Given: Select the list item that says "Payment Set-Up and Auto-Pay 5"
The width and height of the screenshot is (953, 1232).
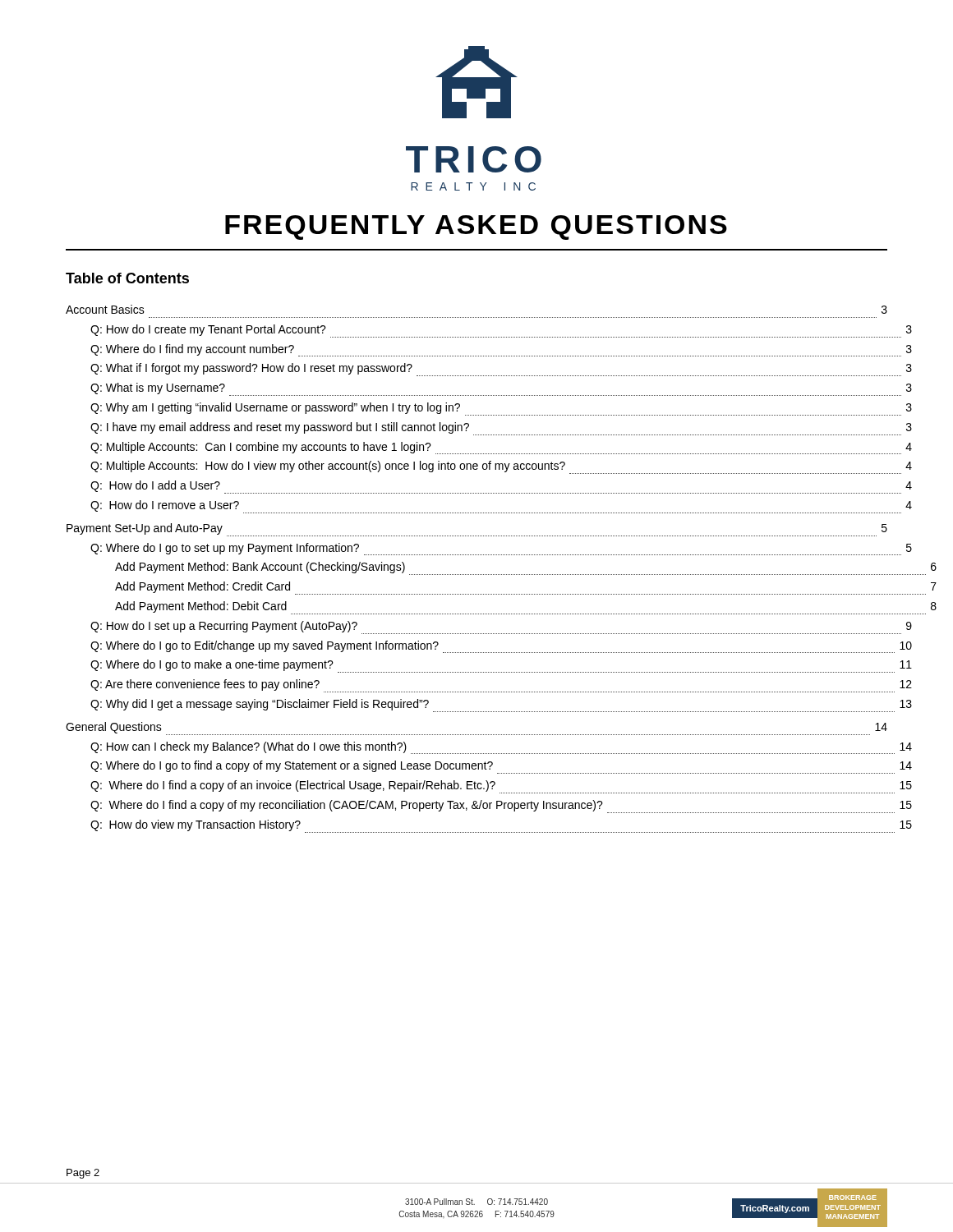Looking at the screenshot, I should [x=476, y=529].
